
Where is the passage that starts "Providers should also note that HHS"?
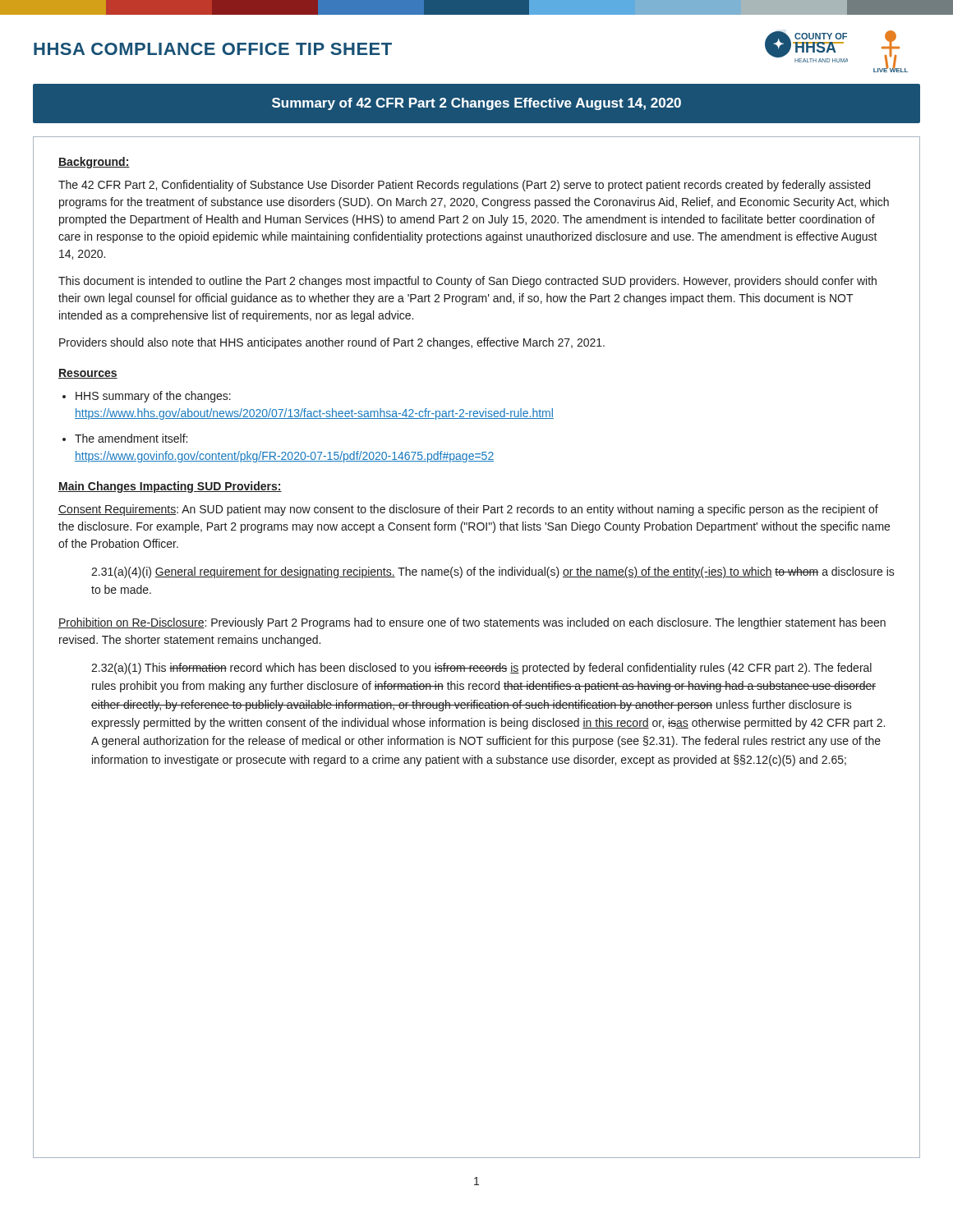click(332, 342)
